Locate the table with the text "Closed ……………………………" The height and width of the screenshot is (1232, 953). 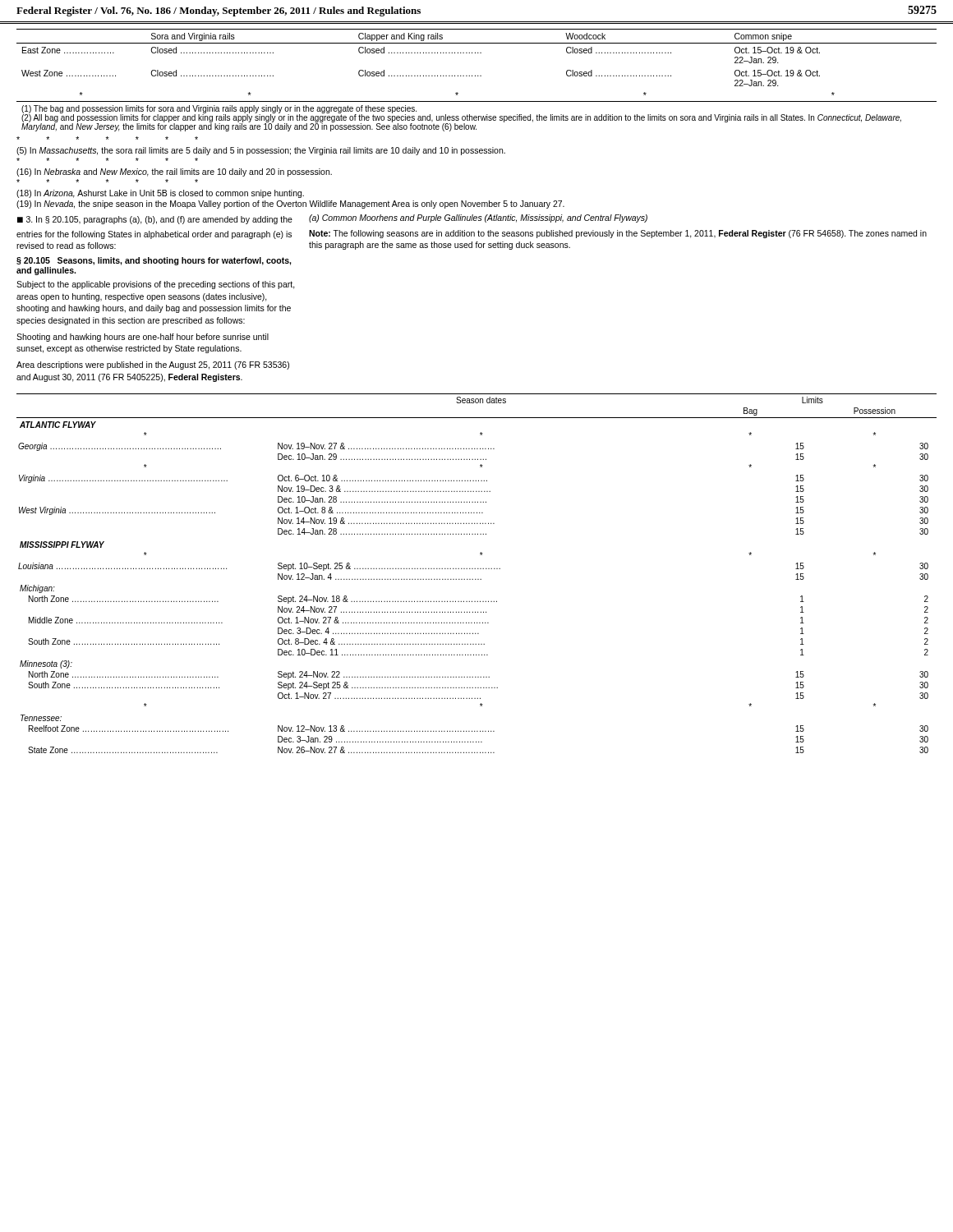click(476, 81)
